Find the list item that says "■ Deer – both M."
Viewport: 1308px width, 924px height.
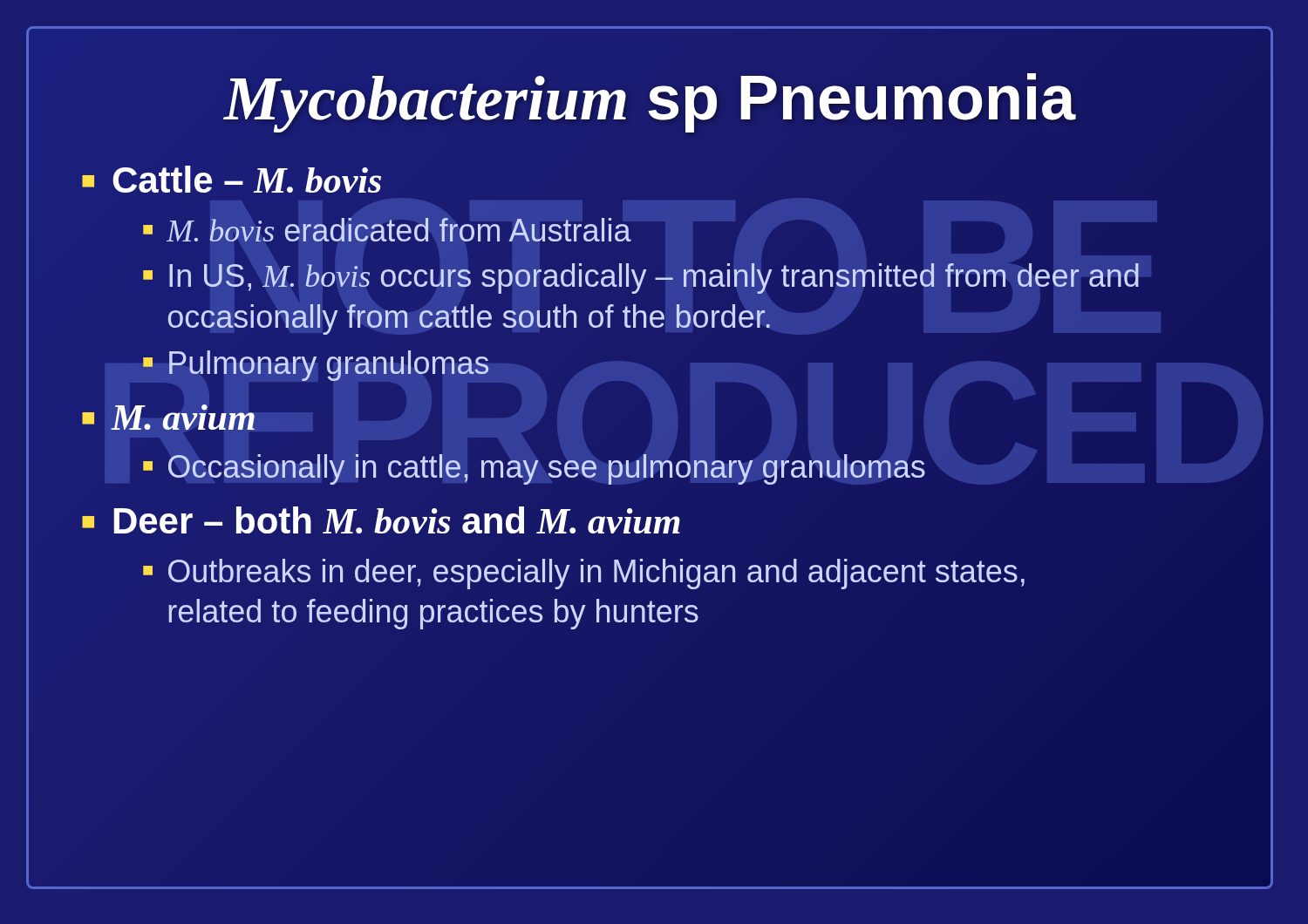(381, 522)
